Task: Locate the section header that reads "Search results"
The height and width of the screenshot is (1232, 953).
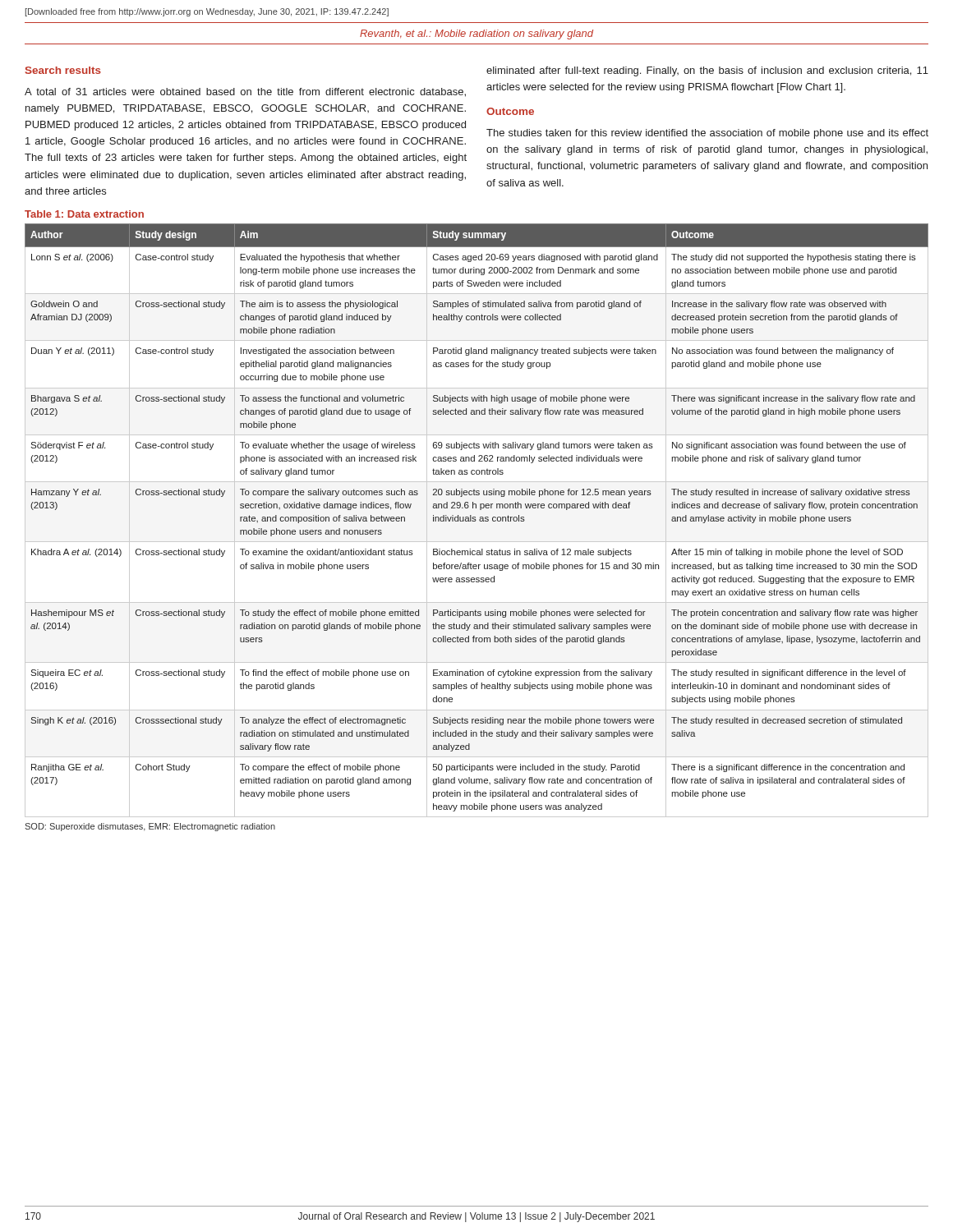Action: (x=63, y=70)
